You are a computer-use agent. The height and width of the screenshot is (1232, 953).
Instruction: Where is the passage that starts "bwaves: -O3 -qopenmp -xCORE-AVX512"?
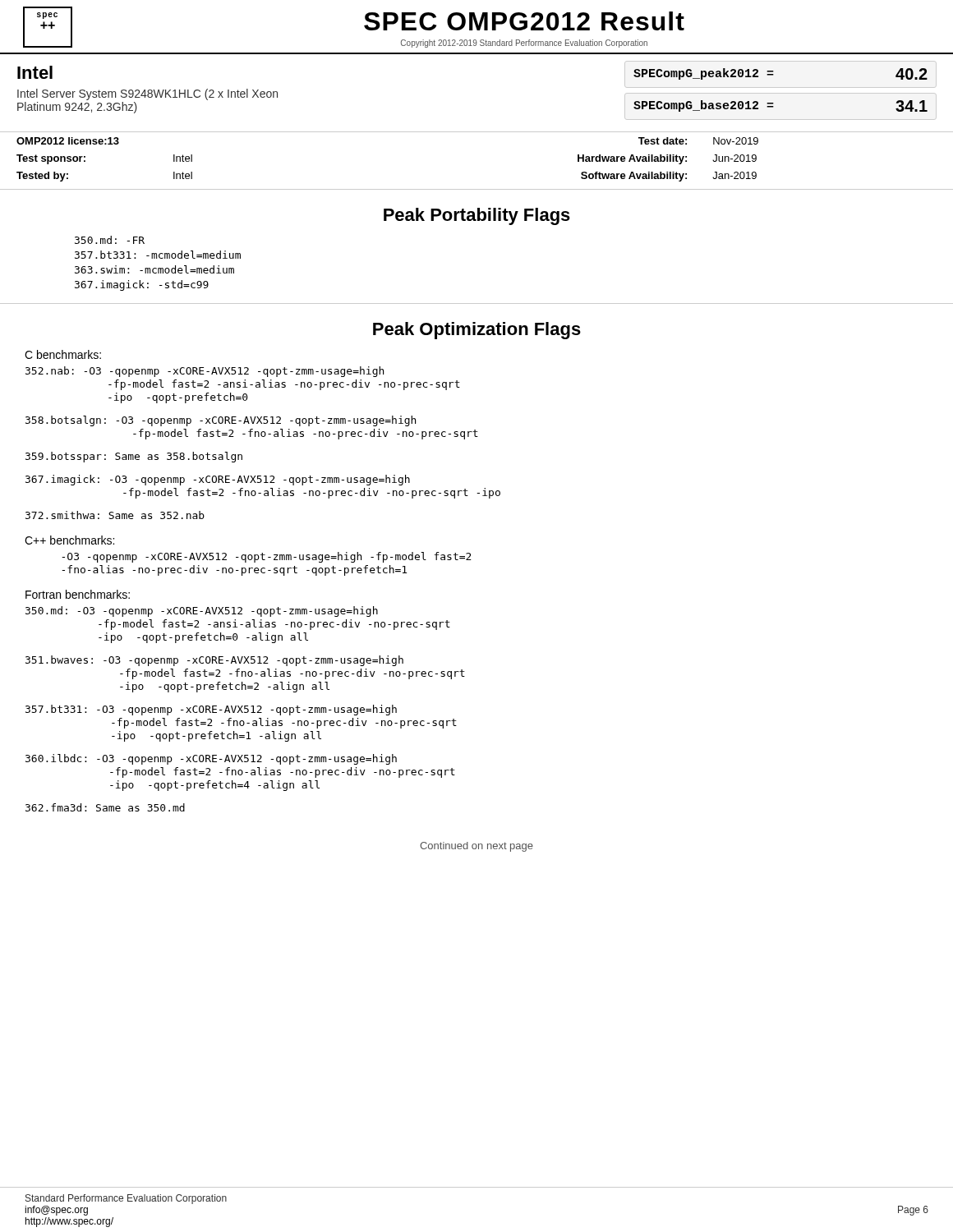245,673
